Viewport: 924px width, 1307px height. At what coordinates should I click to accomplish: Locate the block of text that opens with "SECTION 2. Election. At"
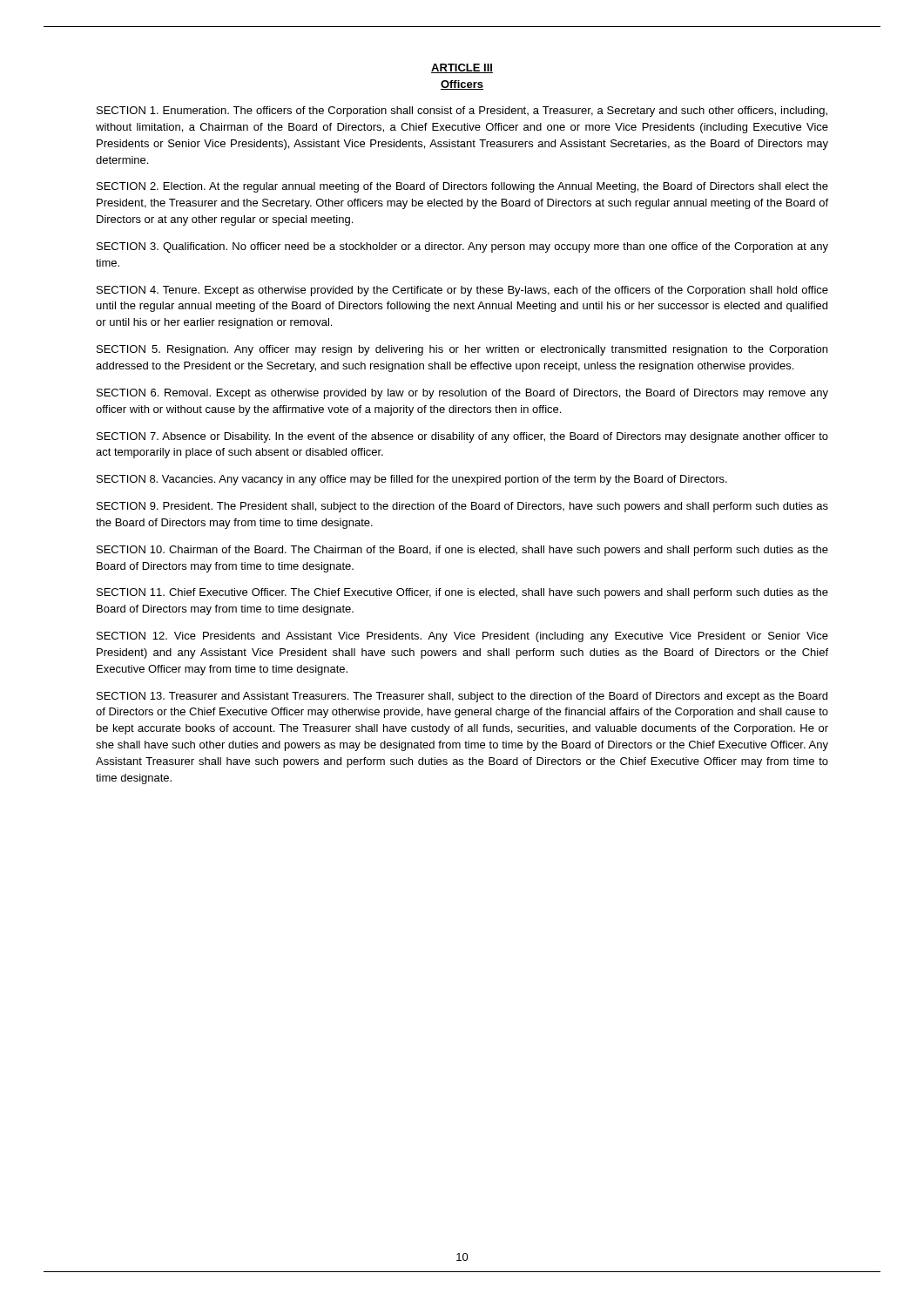(x=462, y=203)
